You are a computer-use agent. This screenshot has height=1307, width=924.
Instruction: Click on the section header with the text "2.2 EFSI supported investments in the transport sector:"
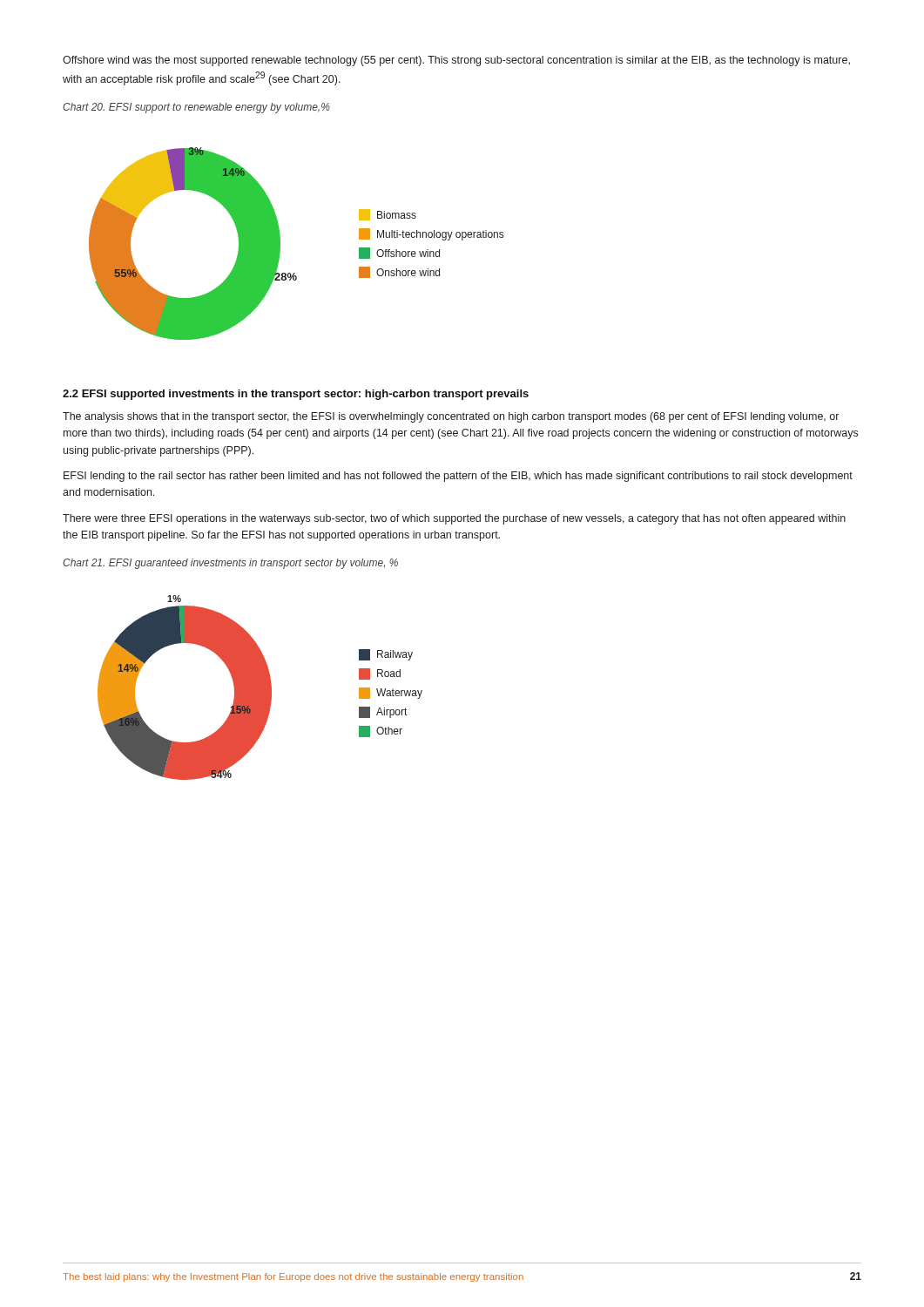(x=296, y=393)
